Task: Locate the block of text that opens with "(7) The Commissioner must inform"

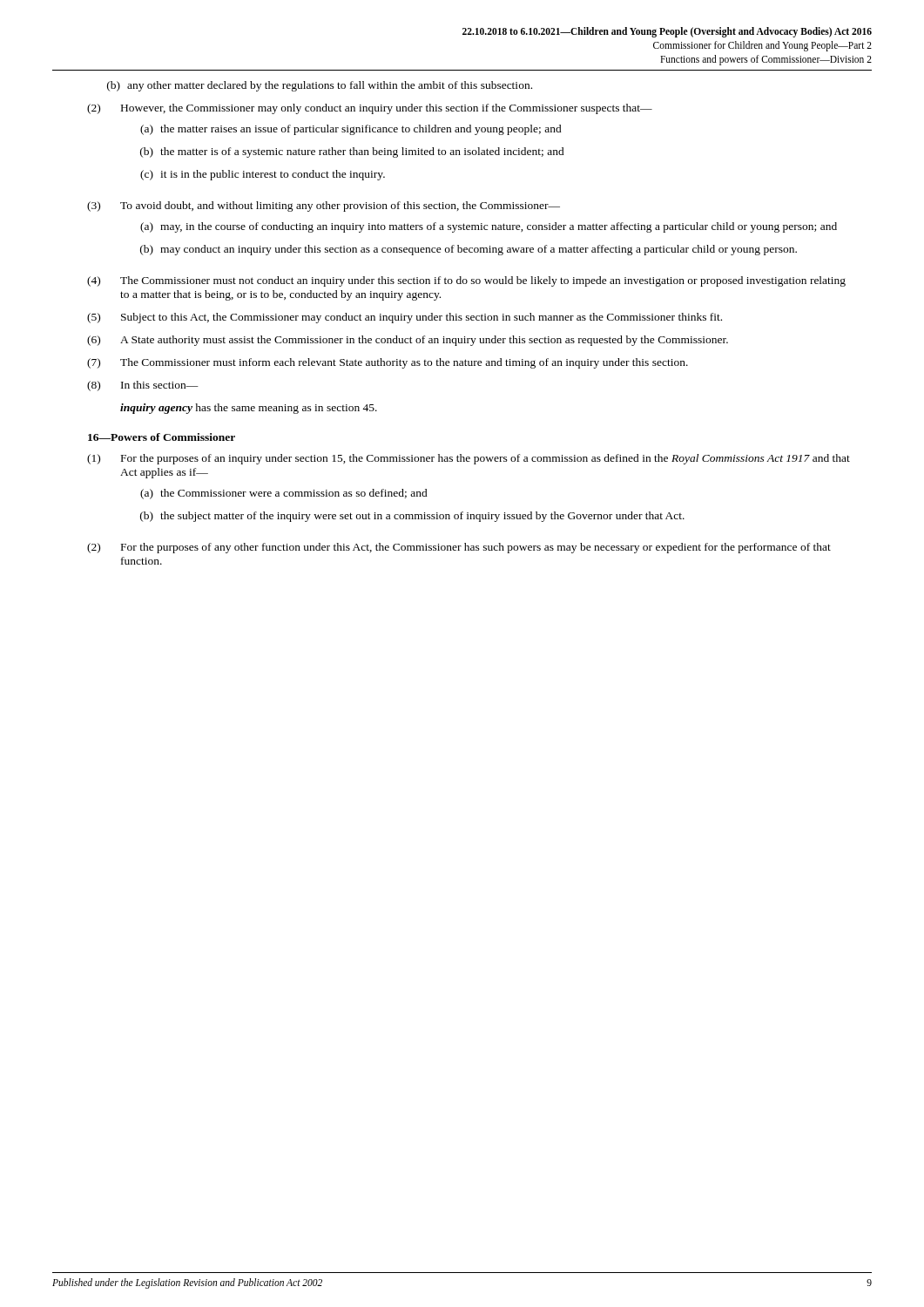Action: pos(471,362)
